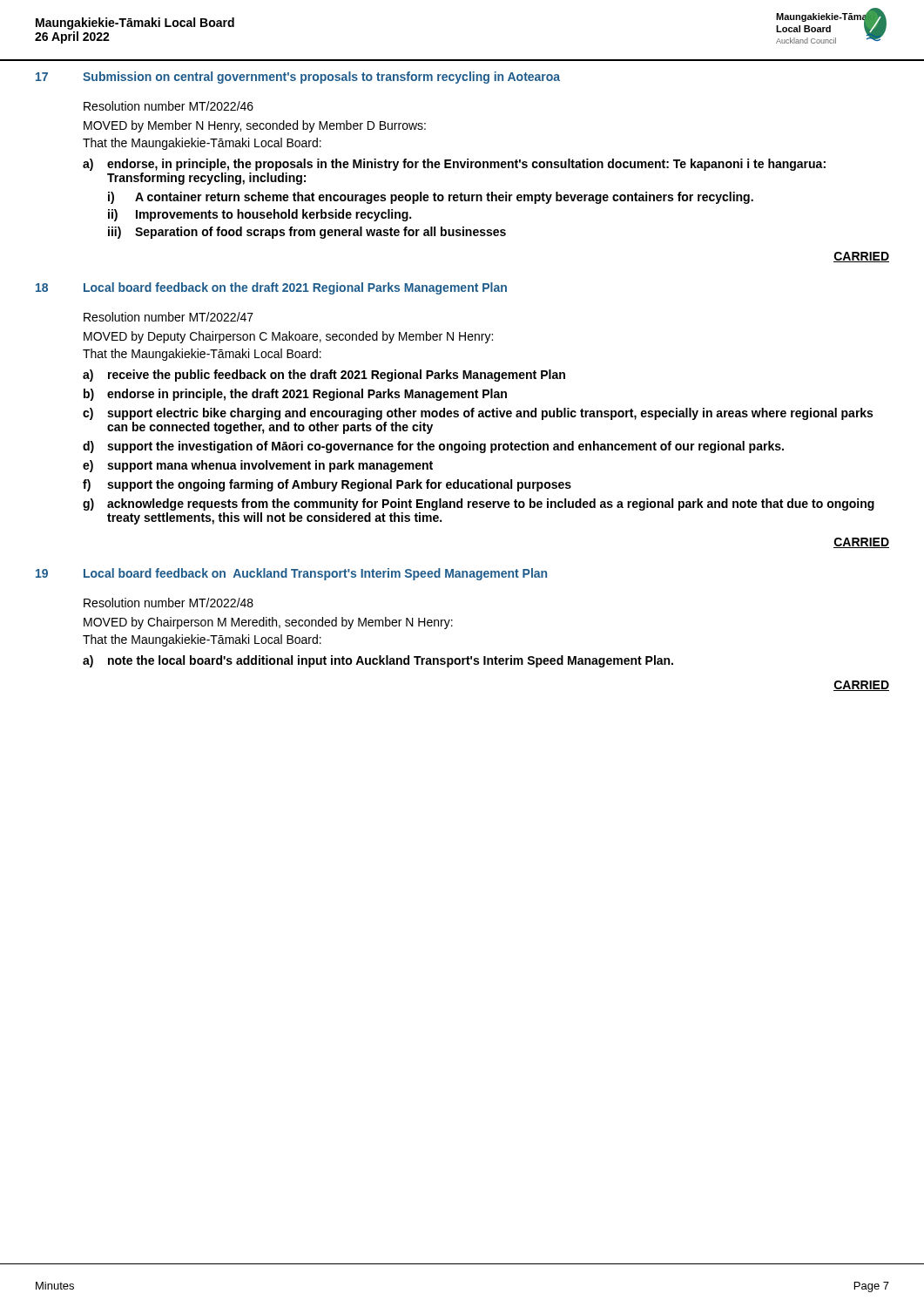Point to "Resolution number MT/2022/46"
924x1307 pixels.
[x=168, y=106]
